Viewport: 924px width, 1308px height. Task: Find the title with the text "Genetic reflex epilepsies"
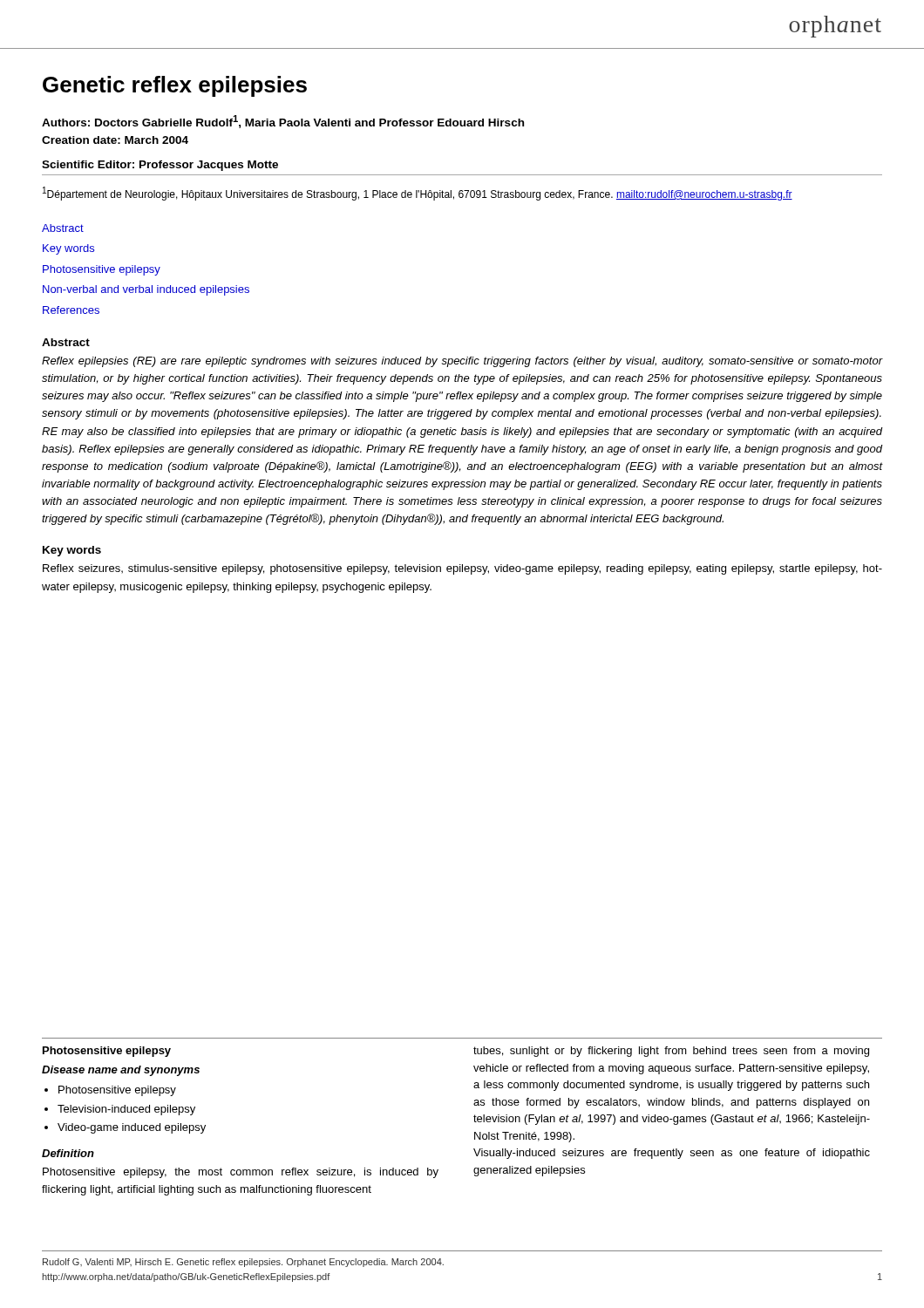click(175, 85)
